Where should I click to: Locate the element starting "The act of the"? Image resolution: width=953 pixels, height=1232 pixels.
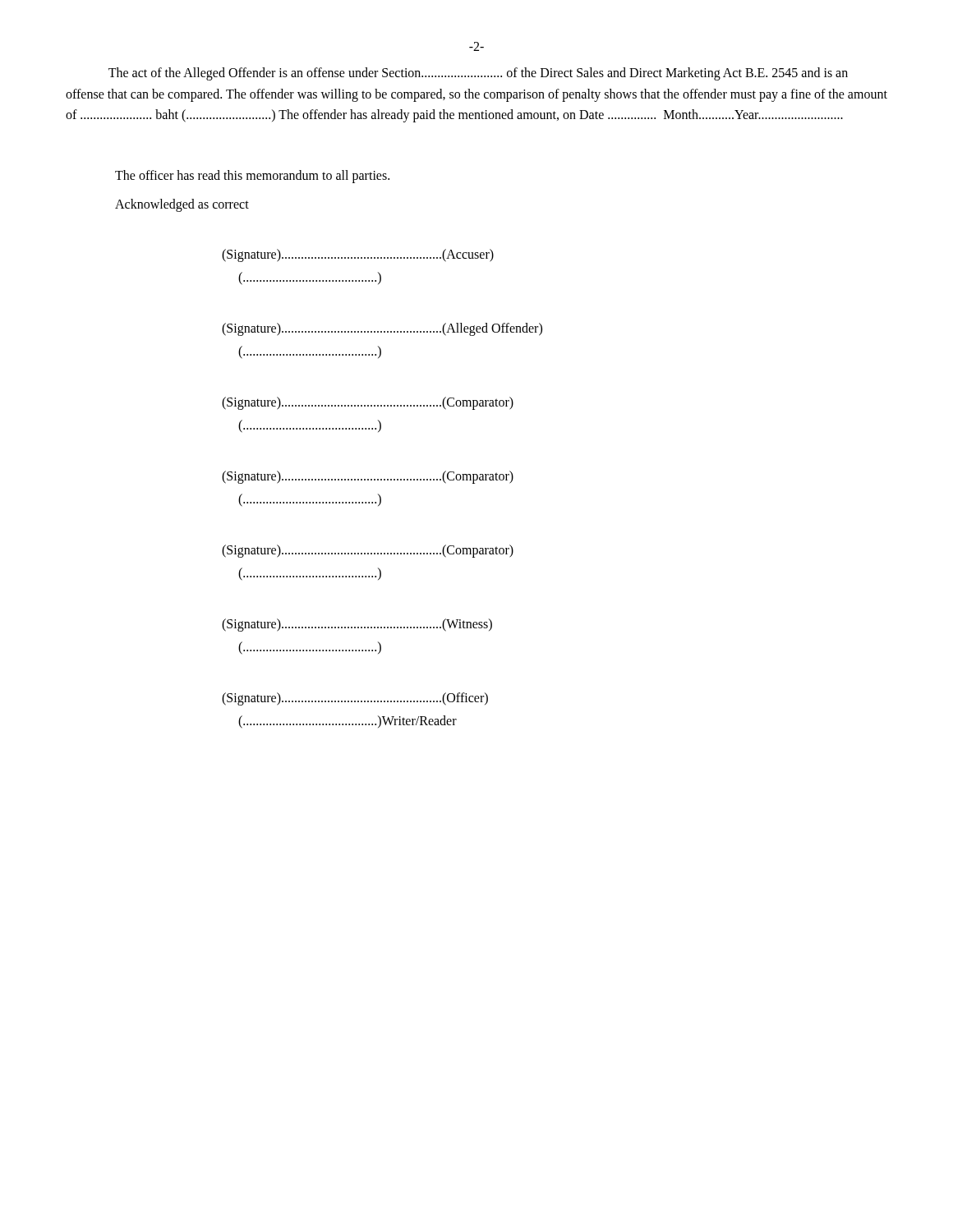click(476, 94)
